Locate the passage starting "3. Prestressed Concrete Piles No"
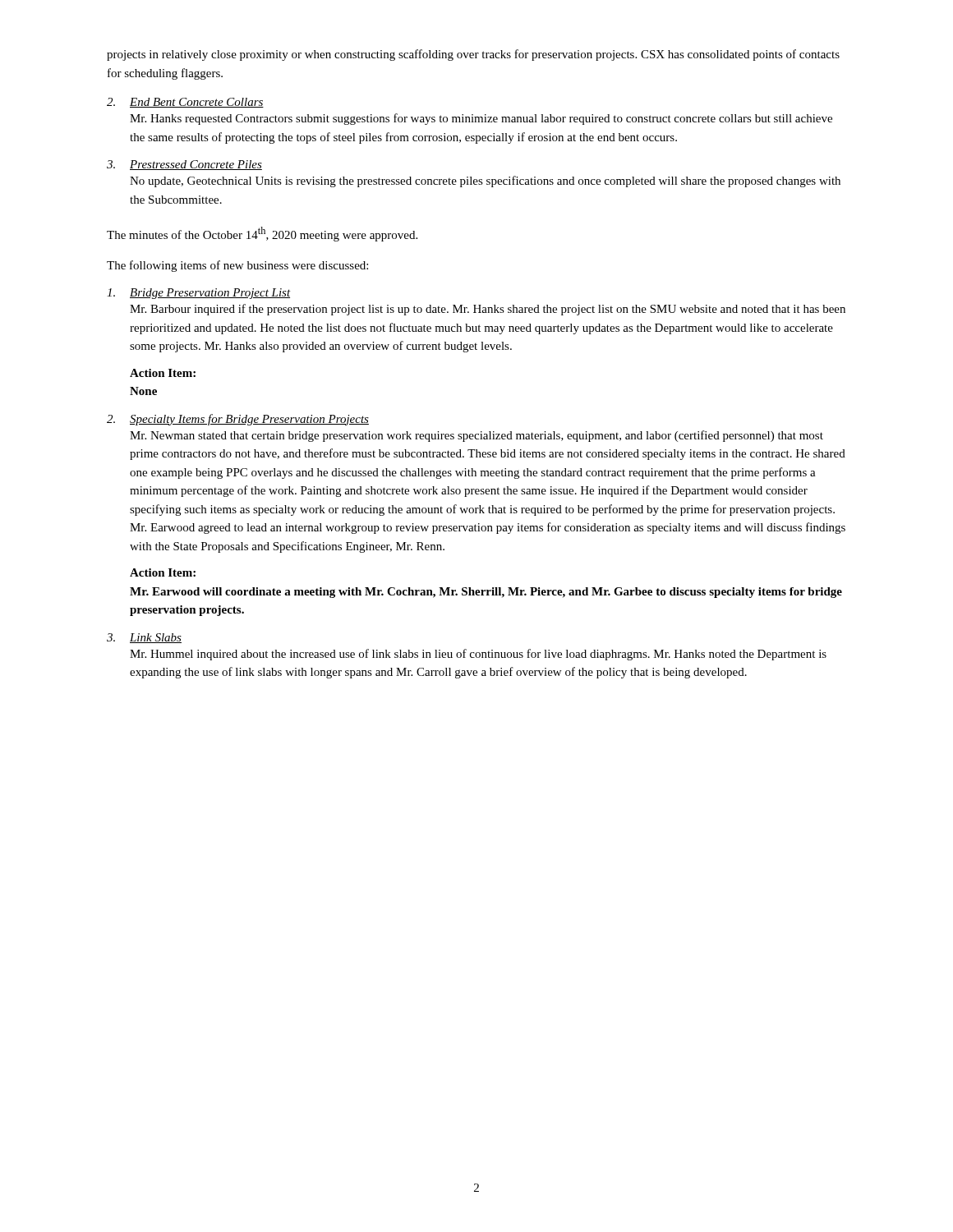 [x=476, y=183]
